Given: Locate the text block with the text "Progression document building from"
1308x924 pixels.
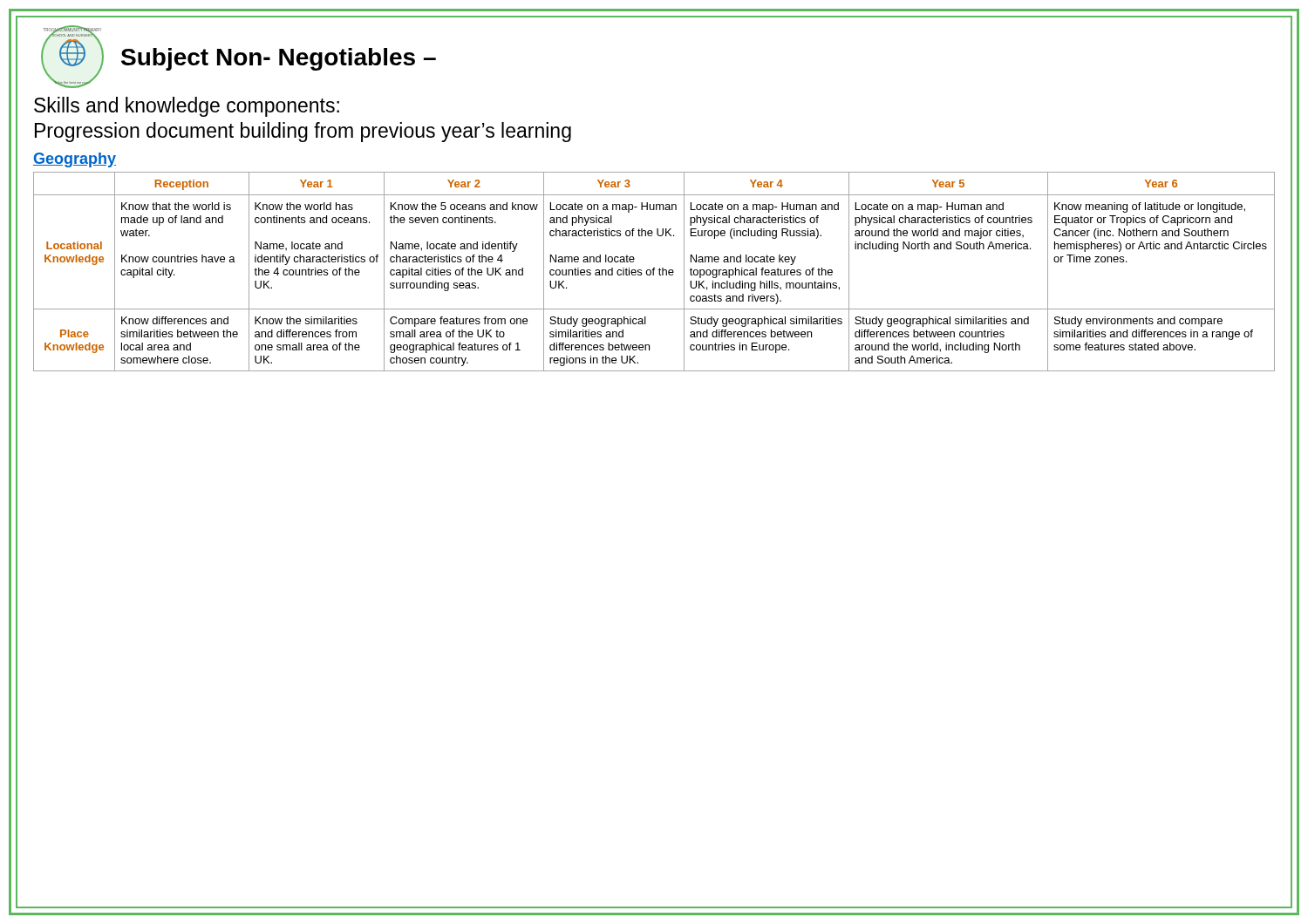Looking at the screenshot, I should click(303, 131).
